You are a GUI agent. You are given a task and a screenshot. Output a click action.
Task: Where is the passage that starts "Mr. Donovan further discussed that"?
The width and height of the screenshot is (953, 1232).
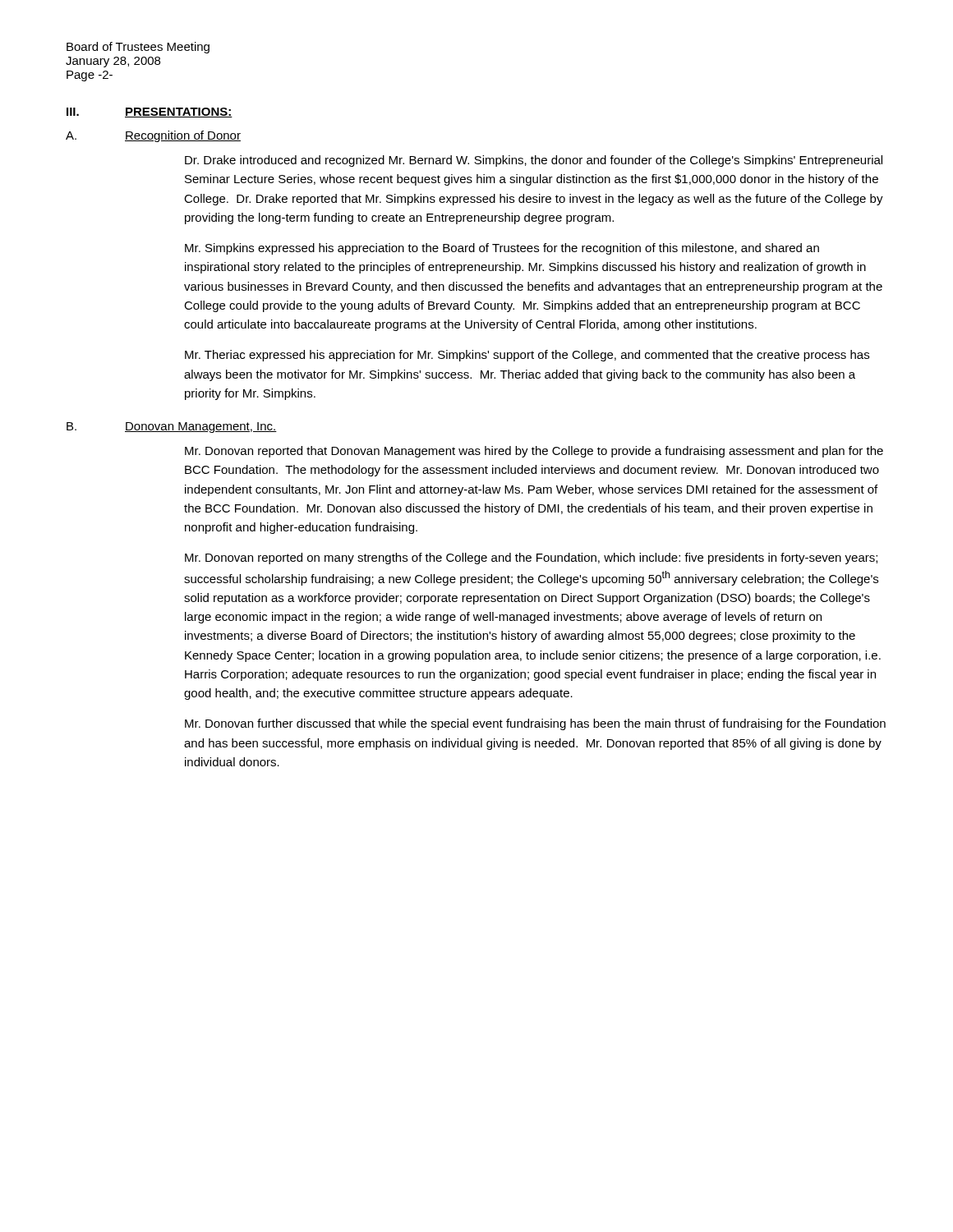click(535, 742)
